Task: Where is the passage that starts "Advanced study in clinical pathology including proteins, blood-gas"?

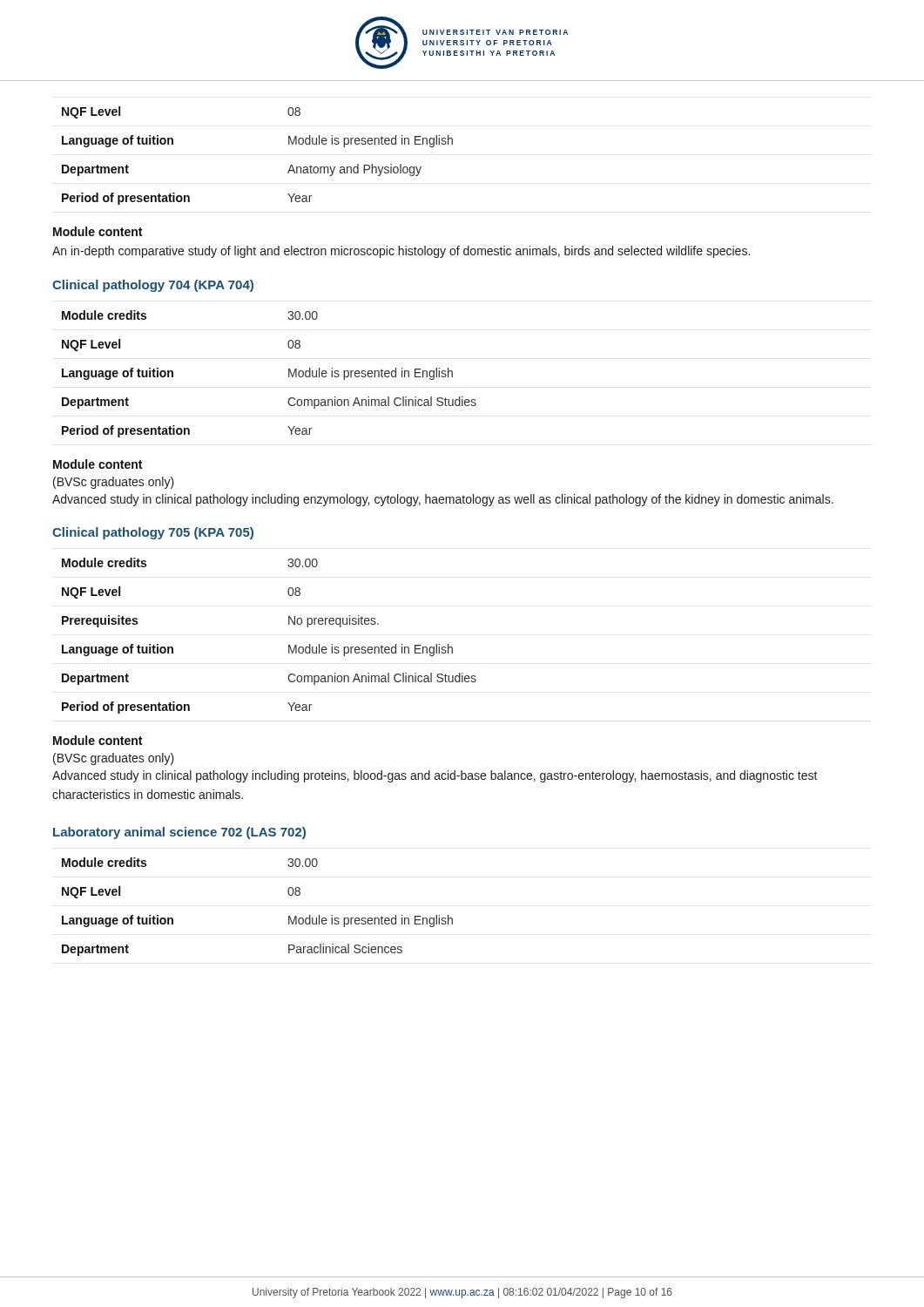Action: (x=435, y=785)
